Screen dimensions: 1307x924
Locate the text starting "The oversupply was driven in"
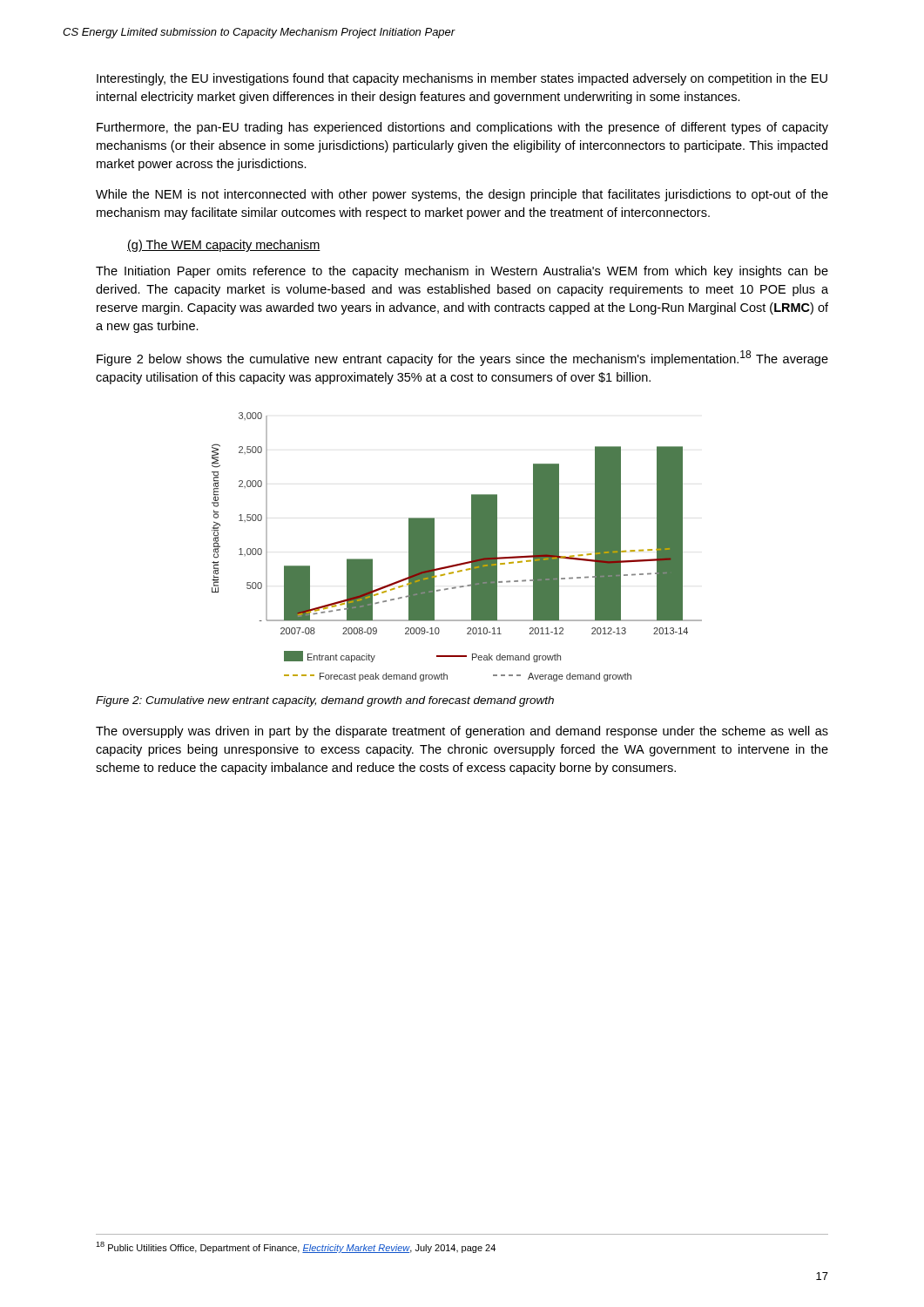click(x=462, y=750)
